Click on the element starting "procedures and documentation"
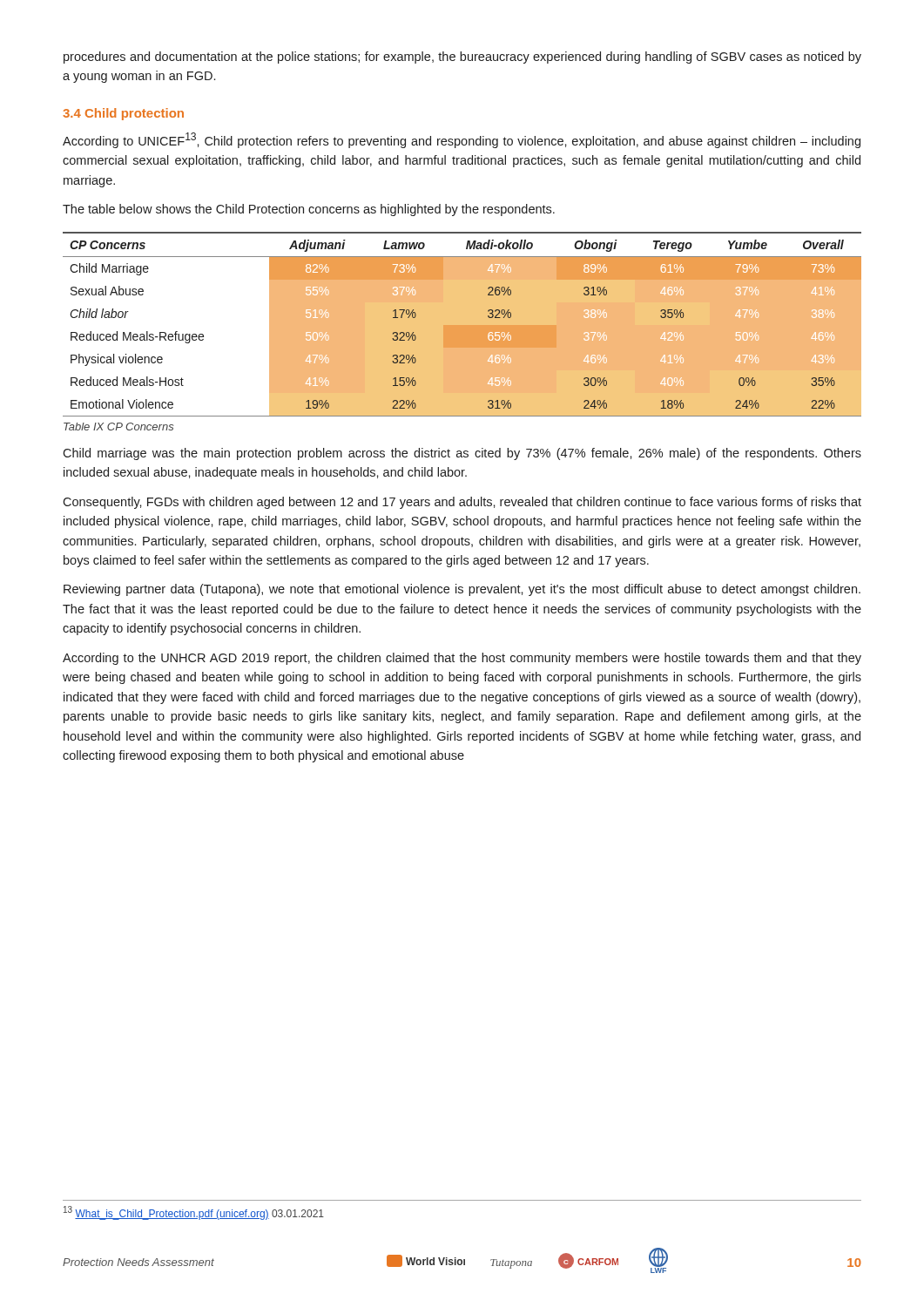 pyautogui.click(x=462, y=66)
